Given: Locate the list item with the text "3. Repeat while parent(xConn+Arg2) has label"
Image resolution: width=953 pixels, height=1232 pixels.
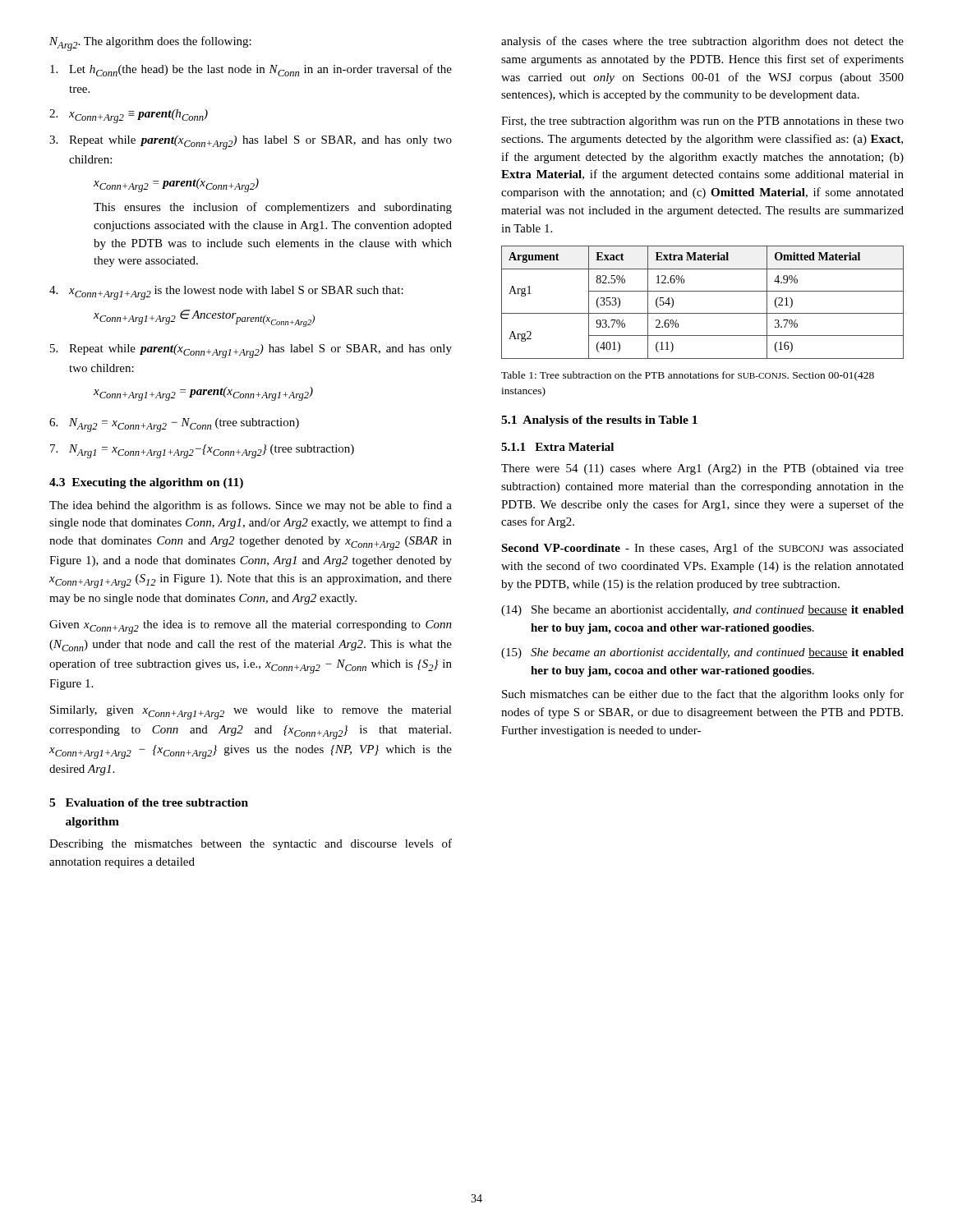Looking at the screenshot, I should click(x=251, y=203).
